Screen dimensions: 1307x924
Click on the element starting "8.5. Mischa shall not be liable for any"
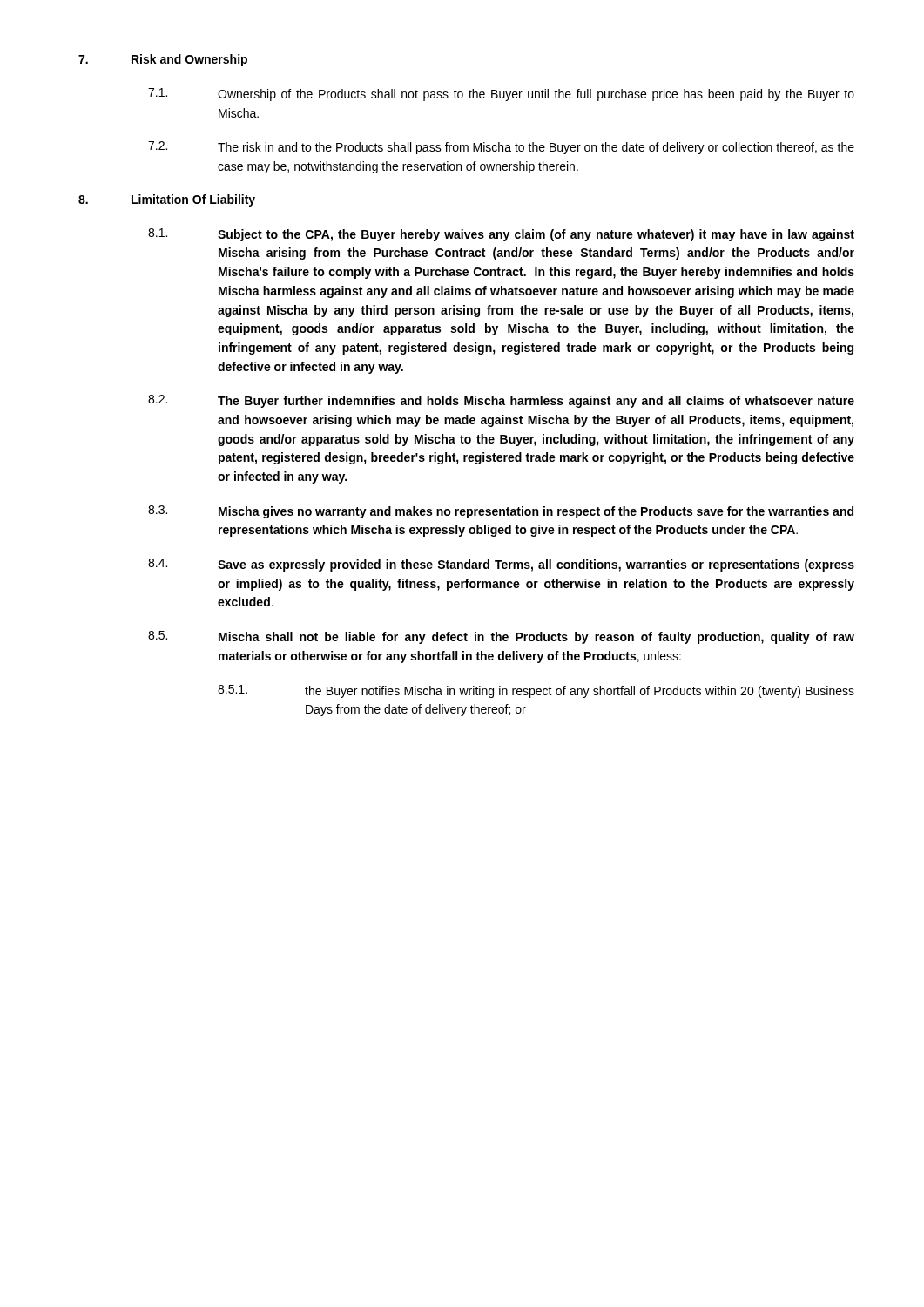point(501,647)
